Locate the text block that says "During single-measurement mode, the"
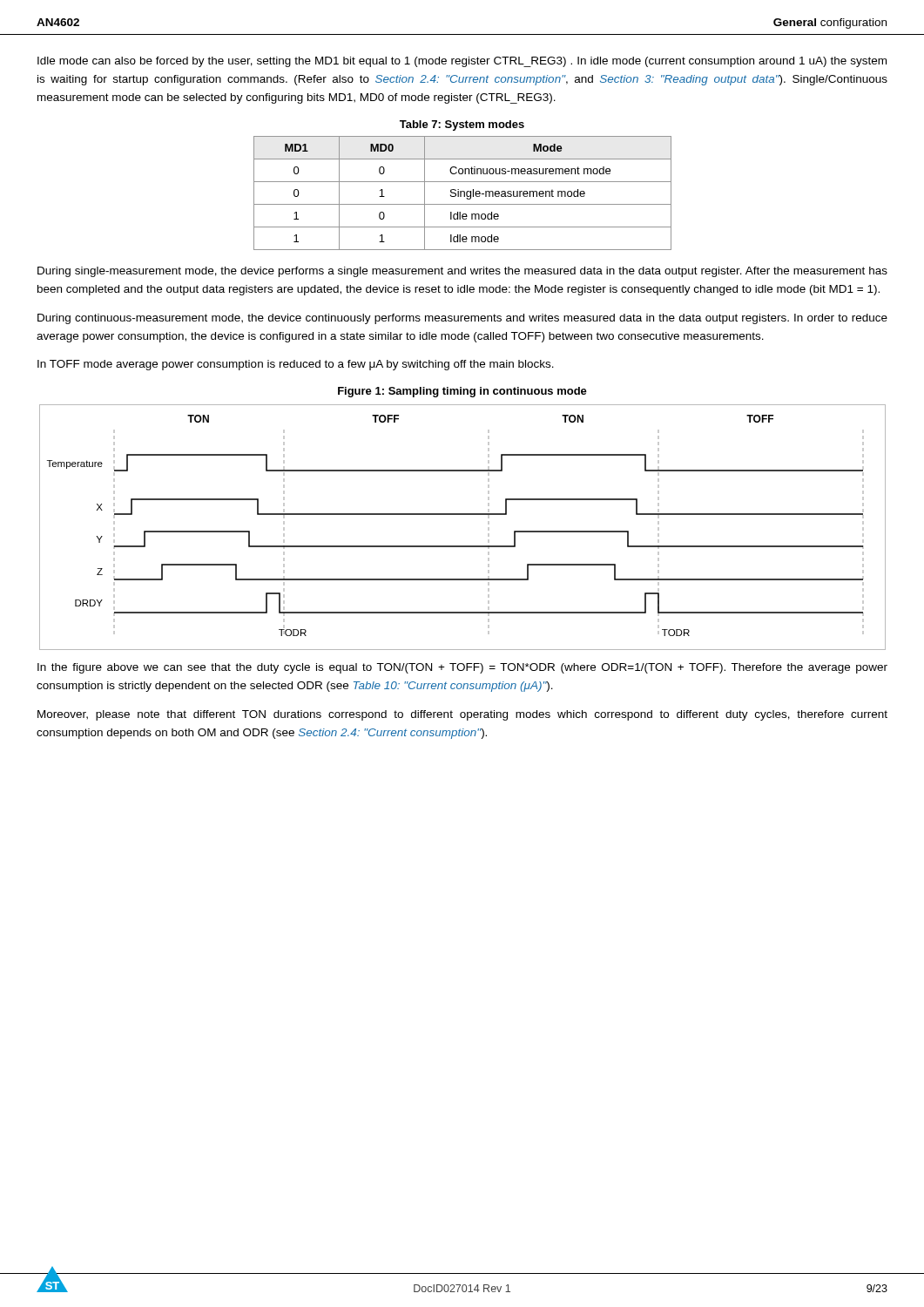The width and height of the screenshot is (924, 1307). tap(462, 279)
